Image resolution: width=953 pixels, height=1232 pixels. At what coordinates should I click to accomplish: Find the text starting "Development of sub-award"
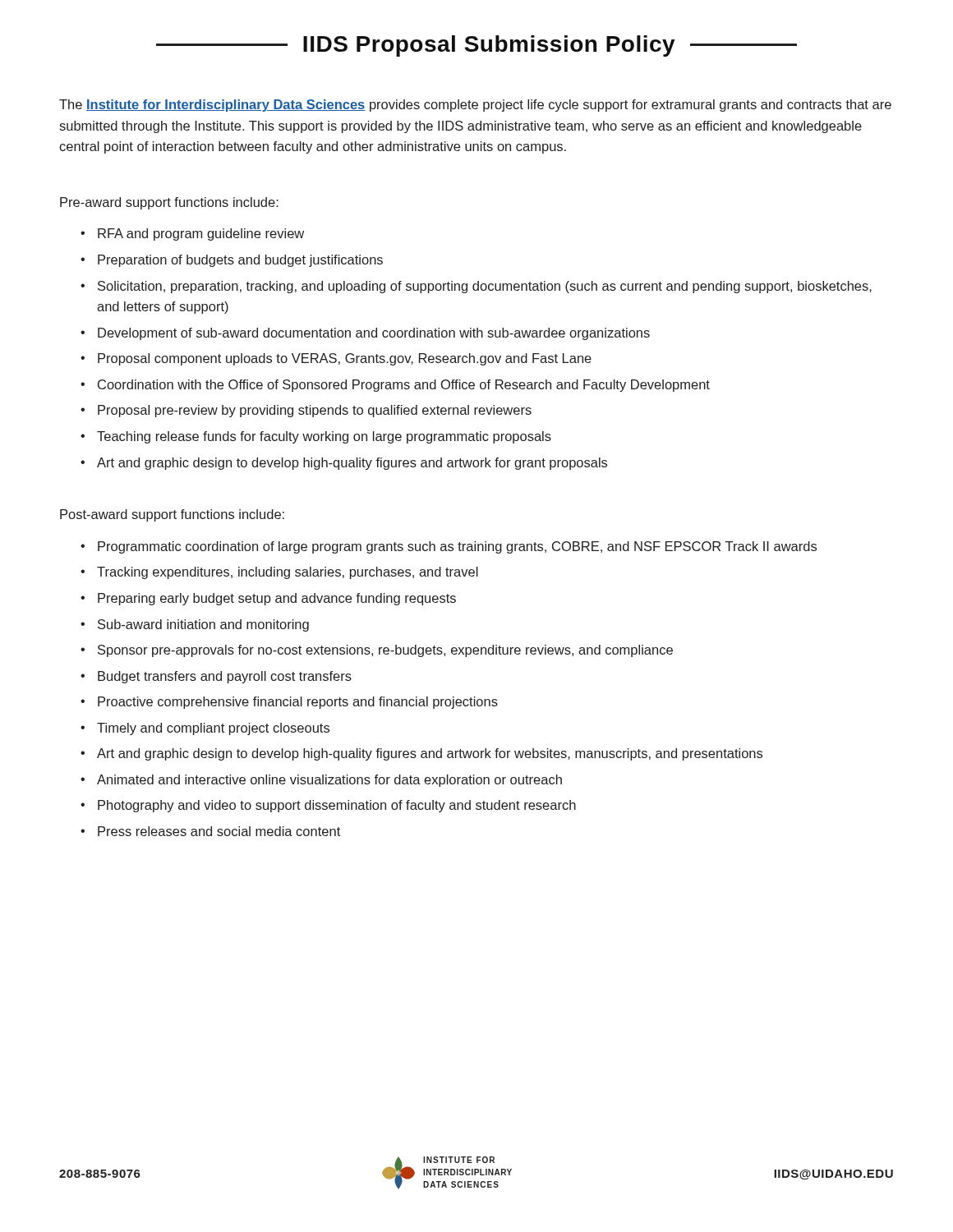488,333
